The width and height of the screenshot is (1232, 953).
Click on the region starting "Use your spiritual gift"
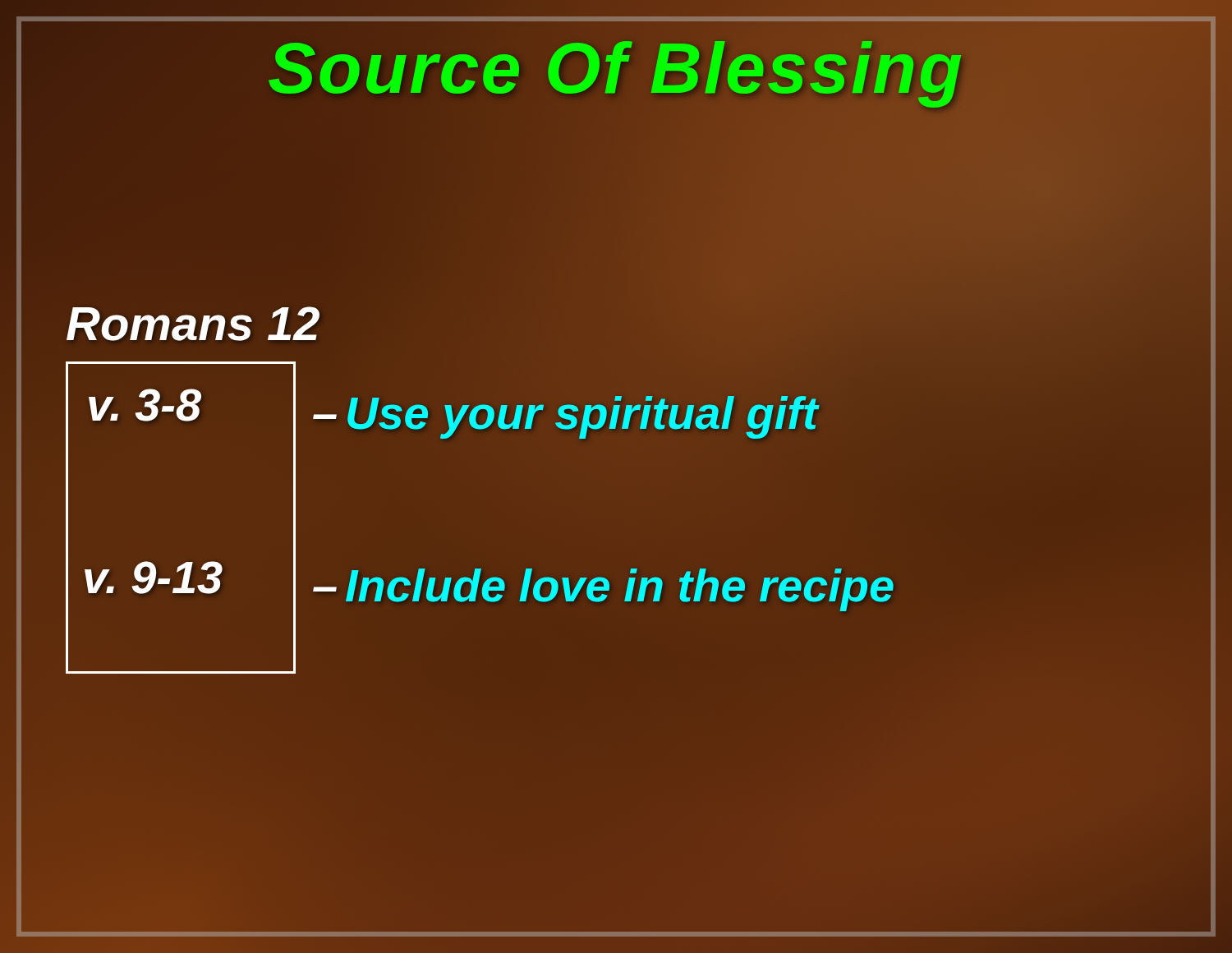click(581, 413)
